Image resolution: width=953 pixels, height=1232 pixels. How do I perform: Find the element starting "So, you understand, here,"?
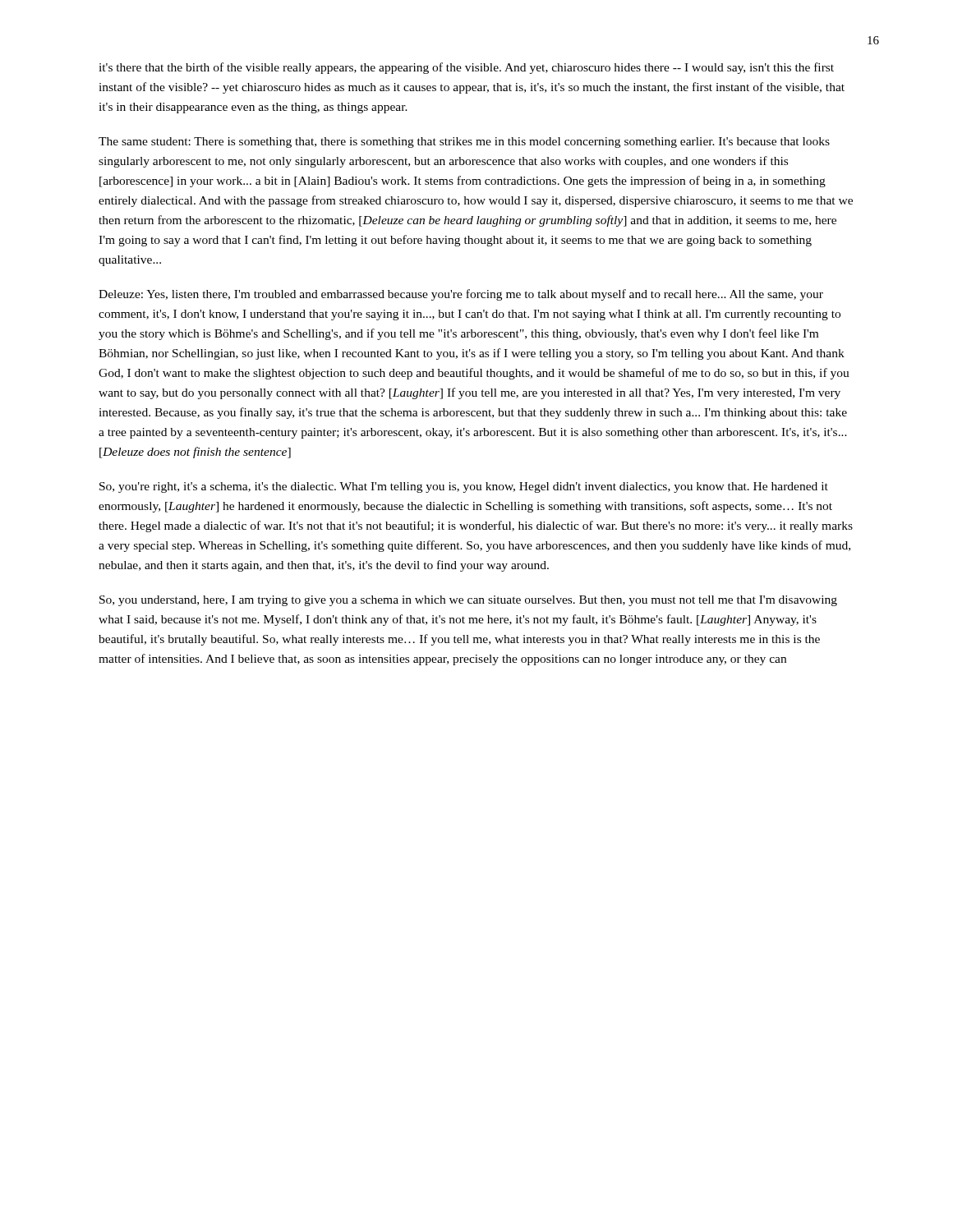(x=468, y=629)
